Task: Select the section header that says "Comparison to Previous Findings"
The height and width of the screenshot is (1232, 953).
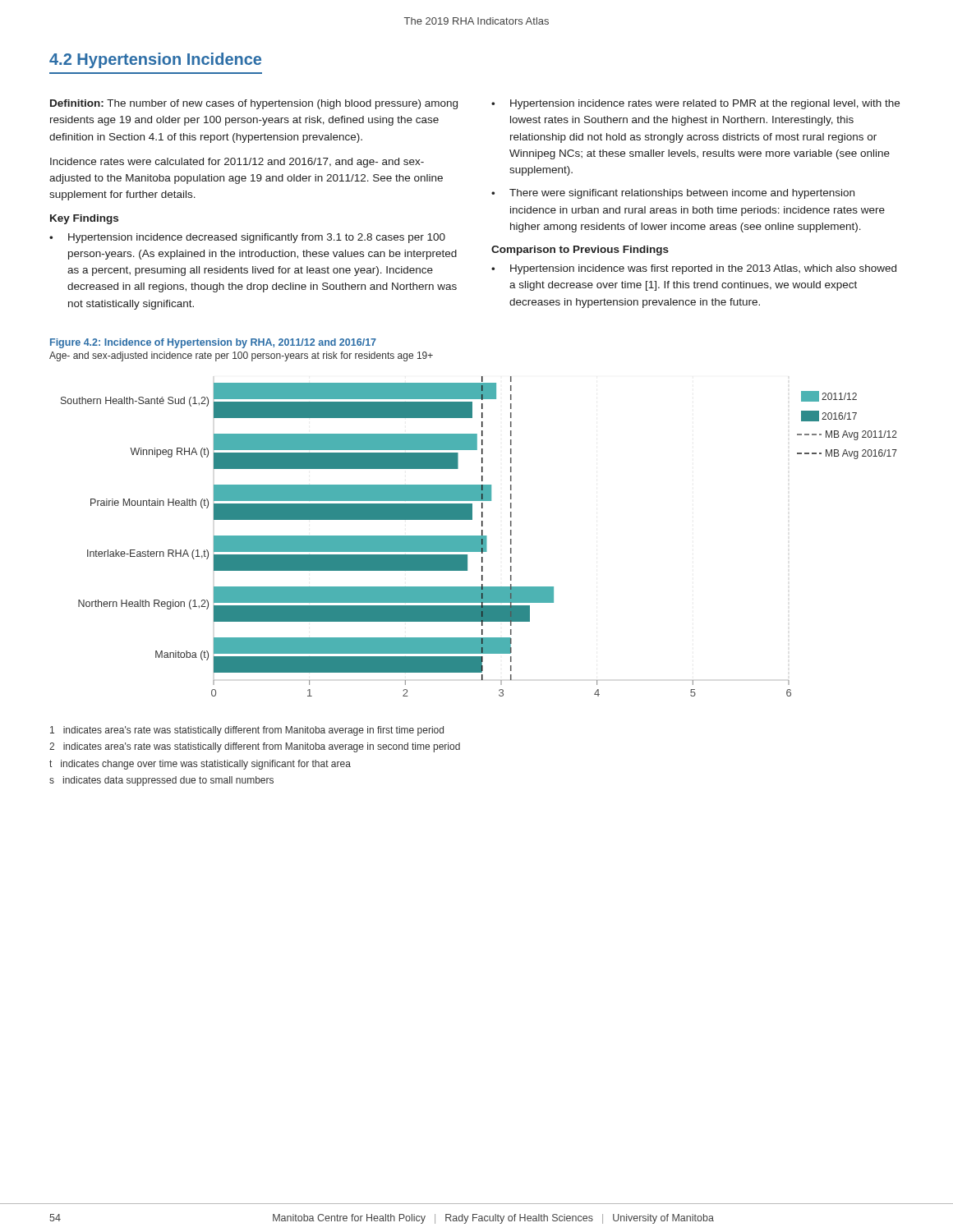Action: 580,249
